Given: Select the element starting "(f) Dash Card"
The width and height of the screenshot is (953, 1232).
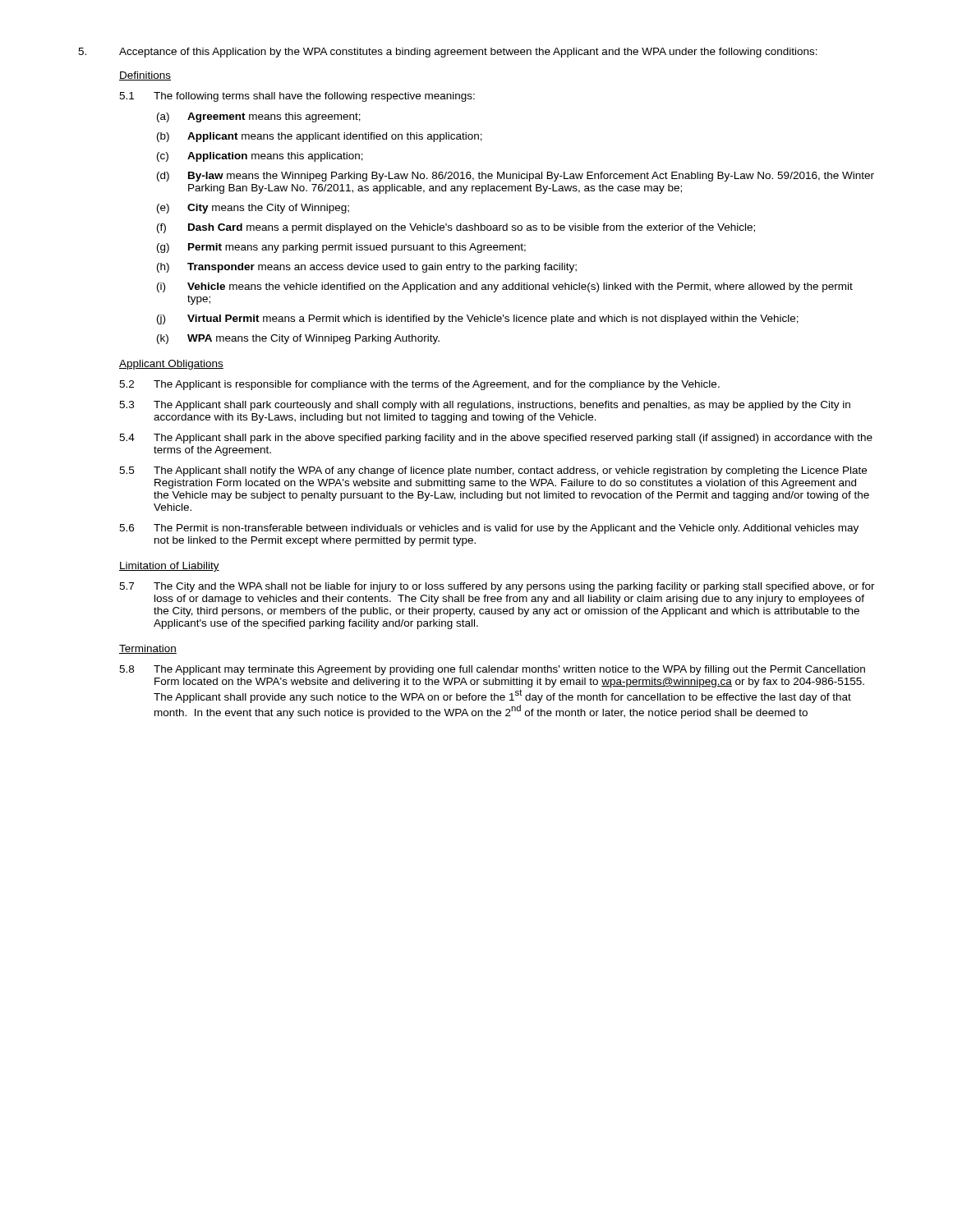Looking at the screenshot, I should (x=516, y=227).
